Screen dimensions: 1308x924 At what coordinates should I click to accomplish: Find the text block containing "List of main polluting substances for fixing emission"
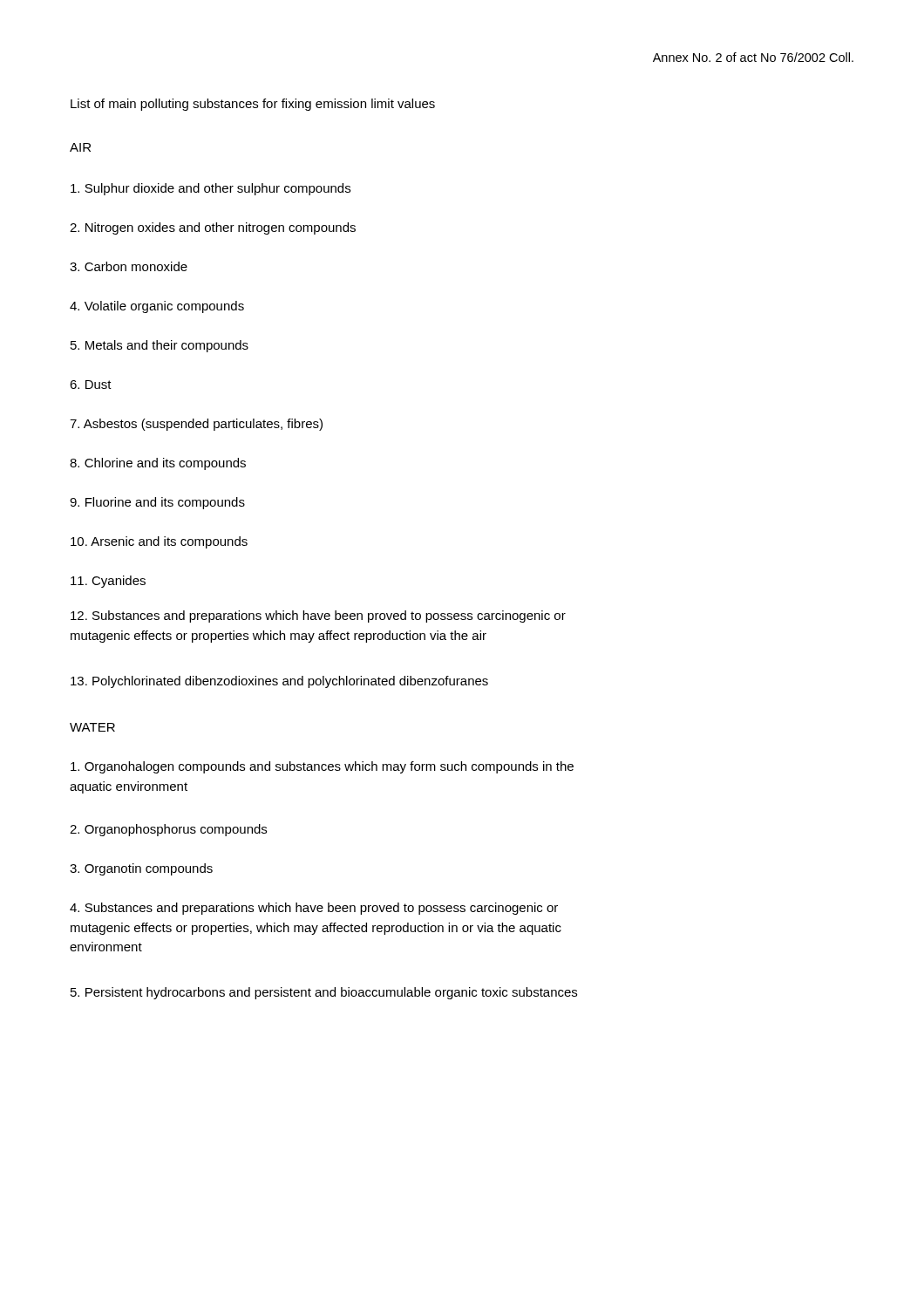click(253, 103)
